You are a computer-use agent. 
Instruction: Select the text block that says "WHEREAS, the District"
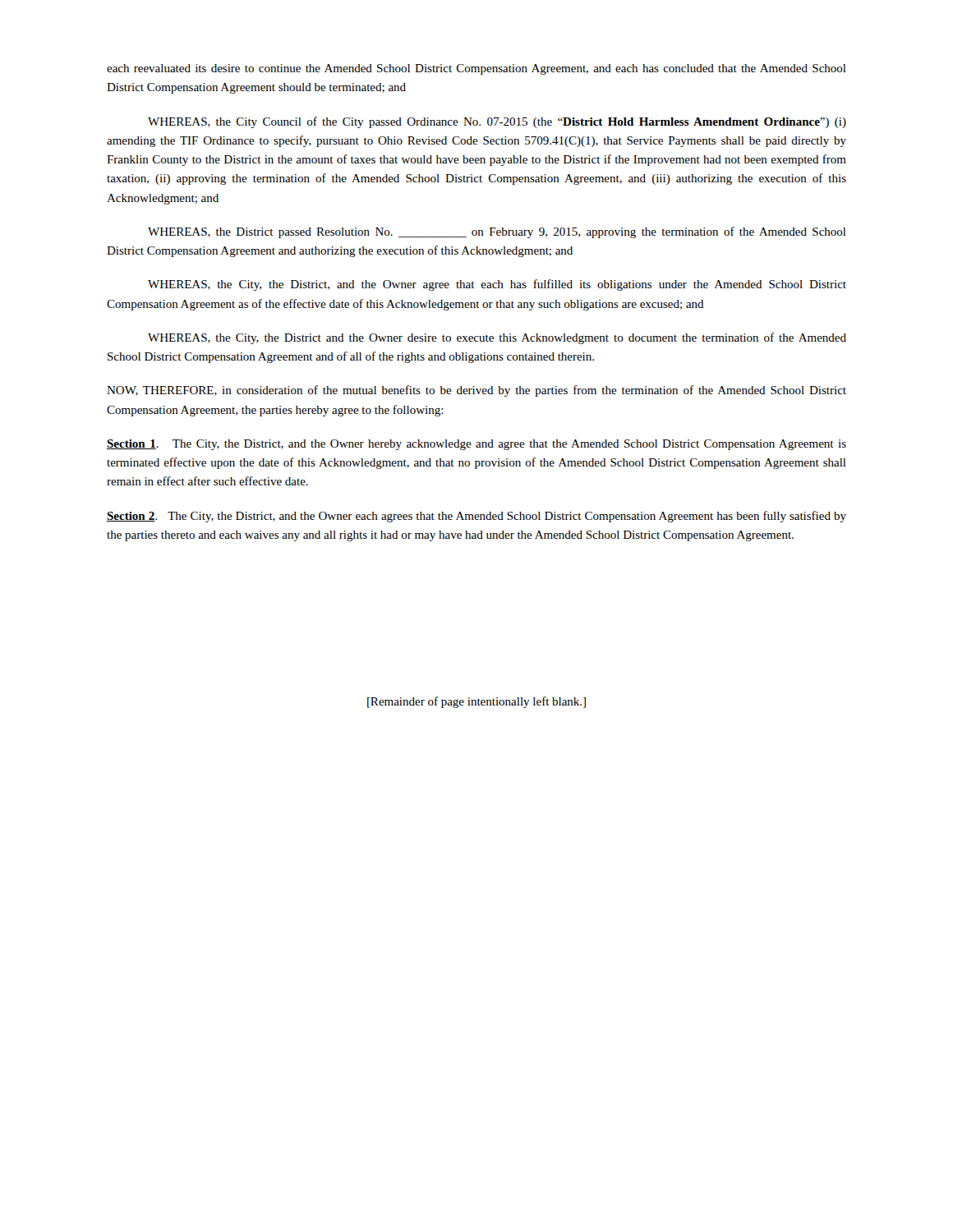tap(476, 241)
